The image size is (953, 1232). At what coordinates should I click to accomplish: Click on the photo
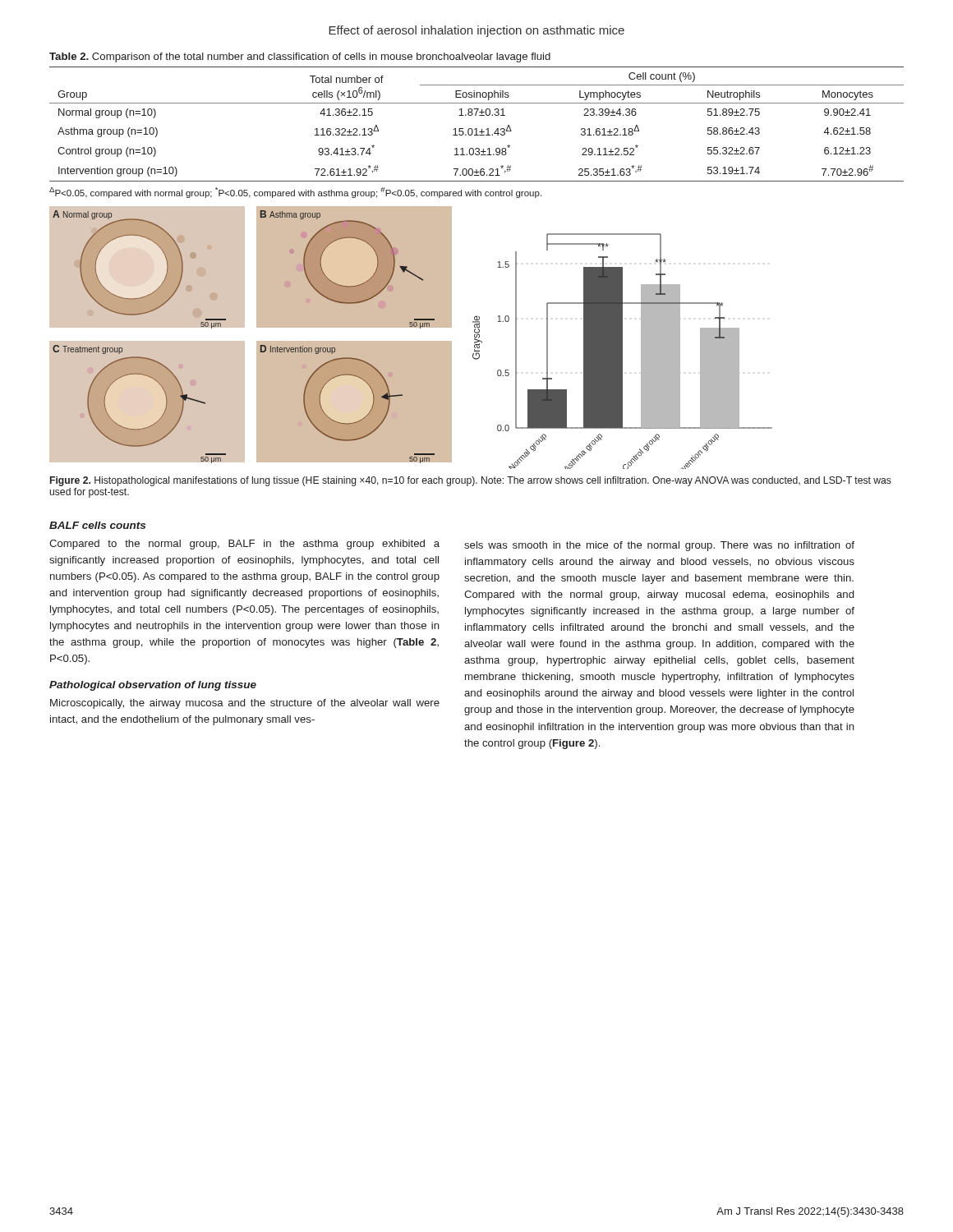point(251,339)
